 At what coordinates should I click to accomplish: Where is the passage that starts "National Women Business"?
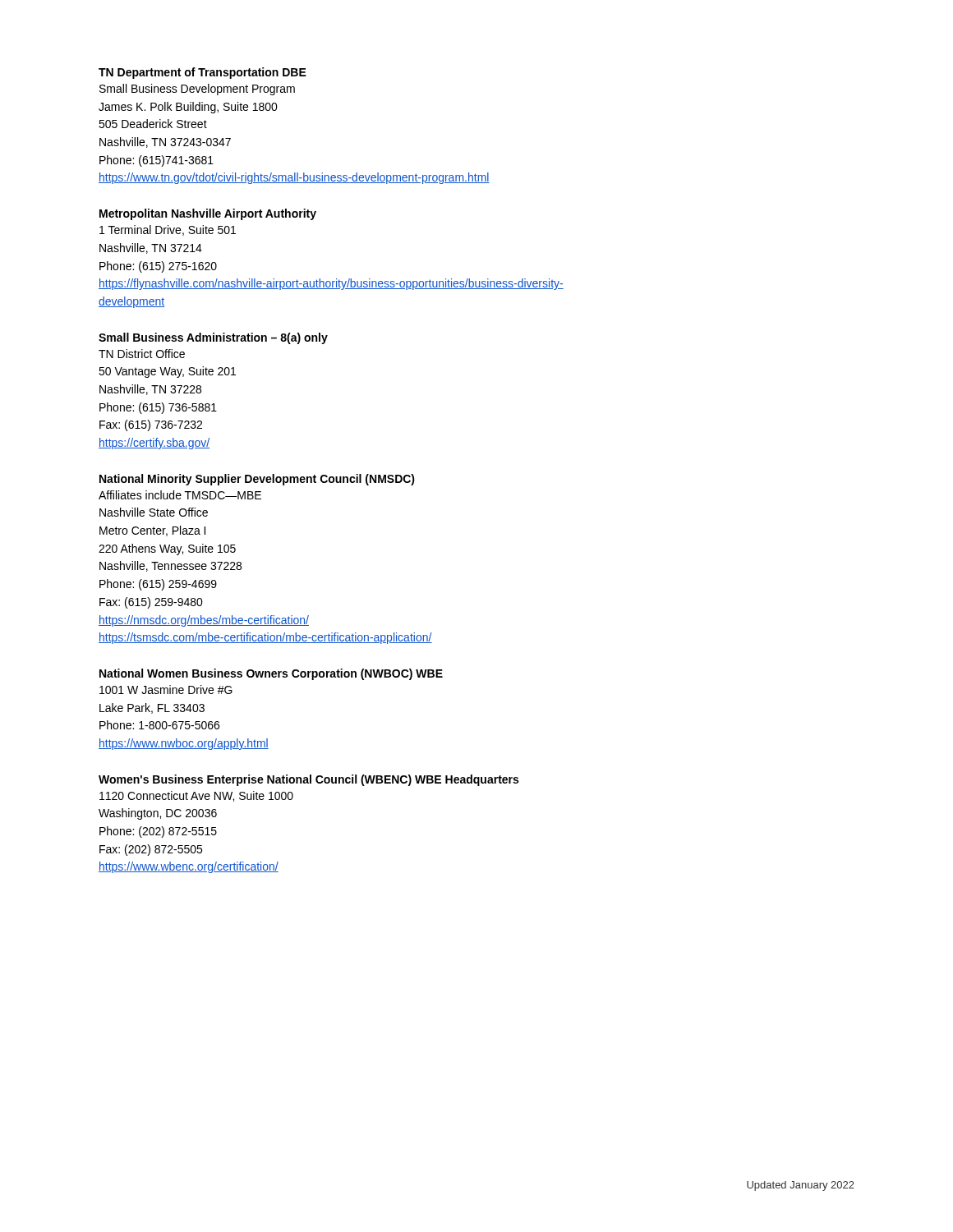[271, 674]
